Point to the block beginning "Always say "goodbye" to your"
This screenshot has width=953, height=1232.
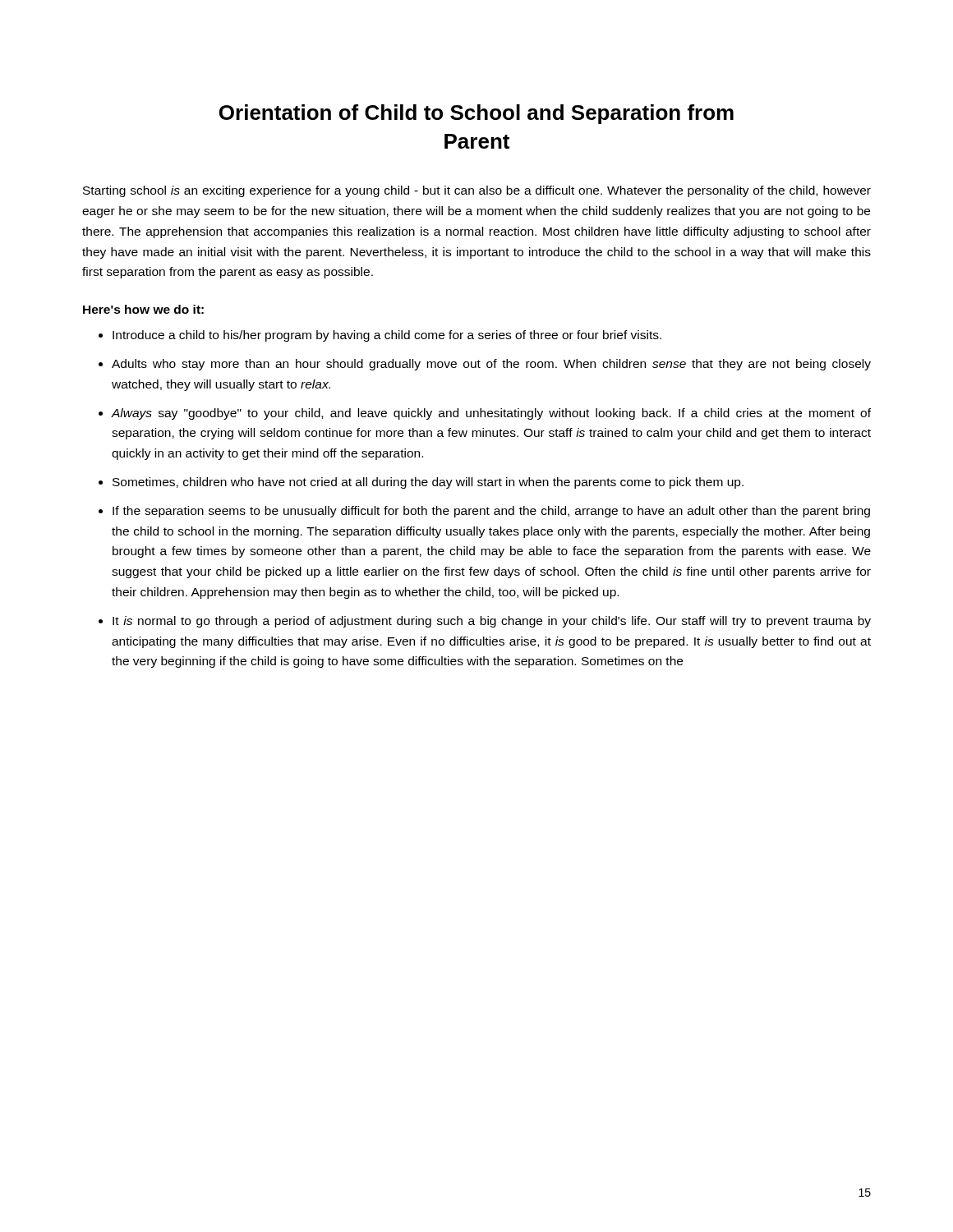491,433
